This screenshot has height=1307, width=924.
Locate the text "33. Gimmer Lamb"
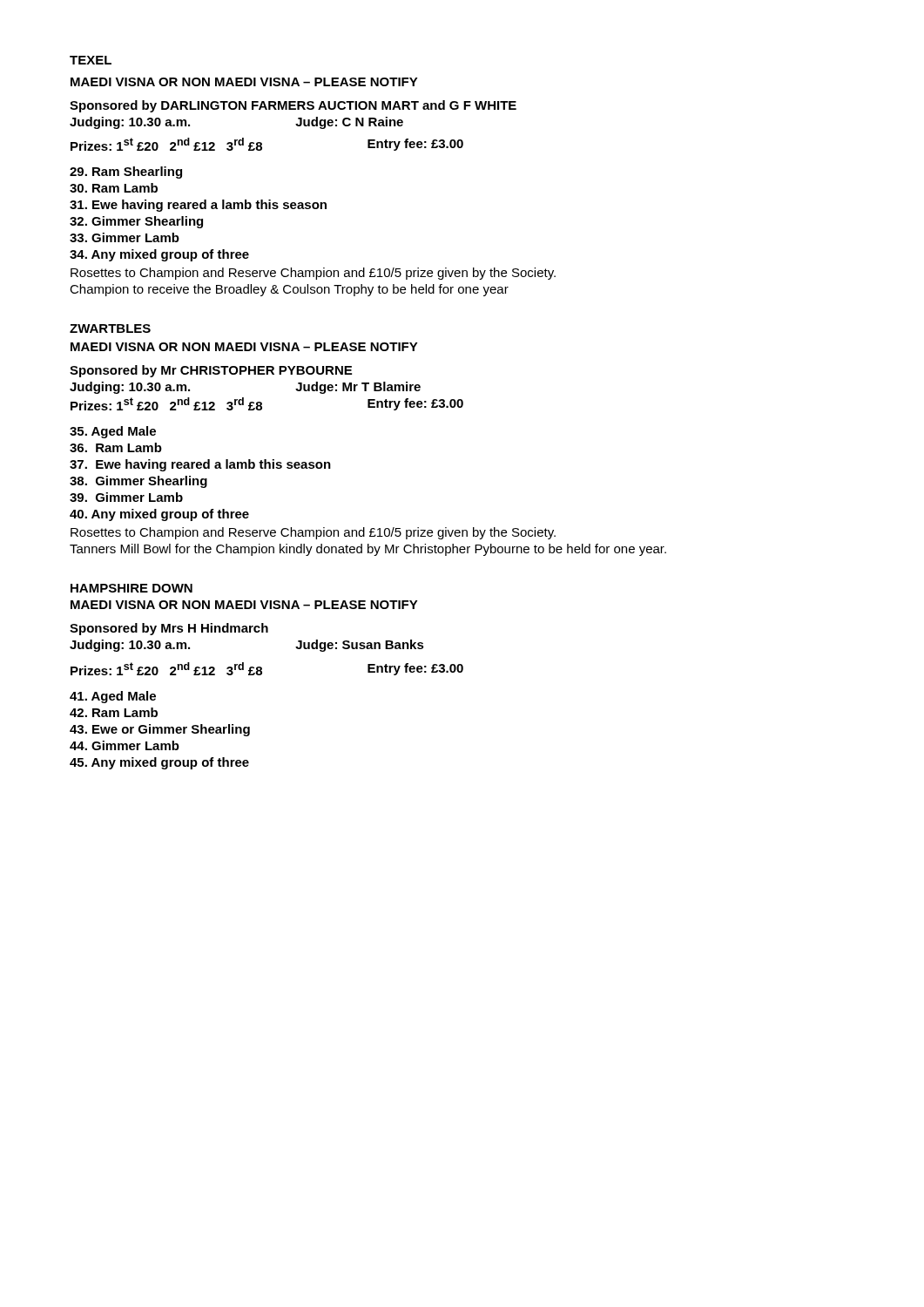point(125,237)
